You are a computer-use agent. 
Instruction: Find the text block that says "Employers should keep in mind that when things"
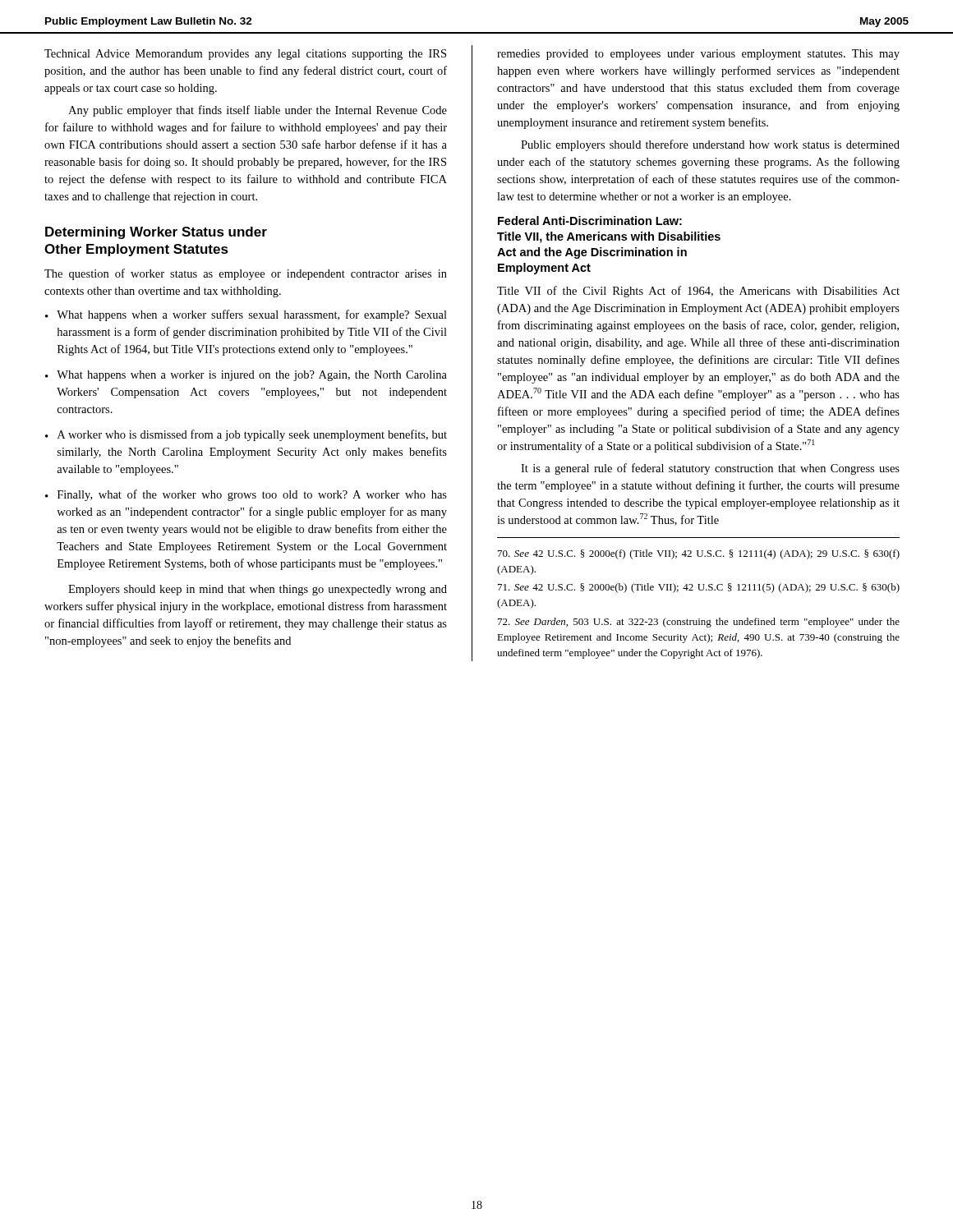pos(246,615)
